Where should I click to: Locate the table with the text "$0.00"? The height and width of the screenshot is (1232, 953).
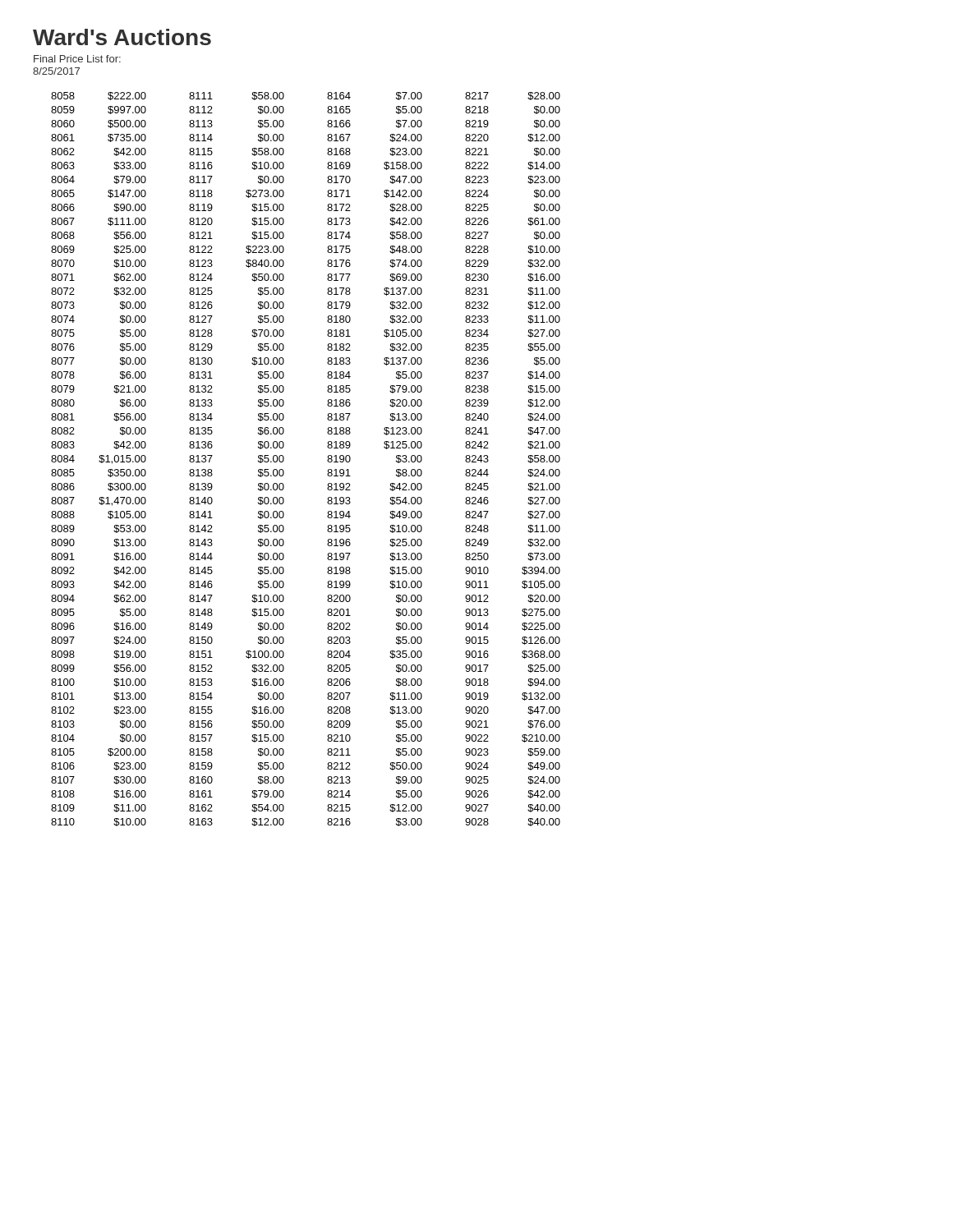476,459
